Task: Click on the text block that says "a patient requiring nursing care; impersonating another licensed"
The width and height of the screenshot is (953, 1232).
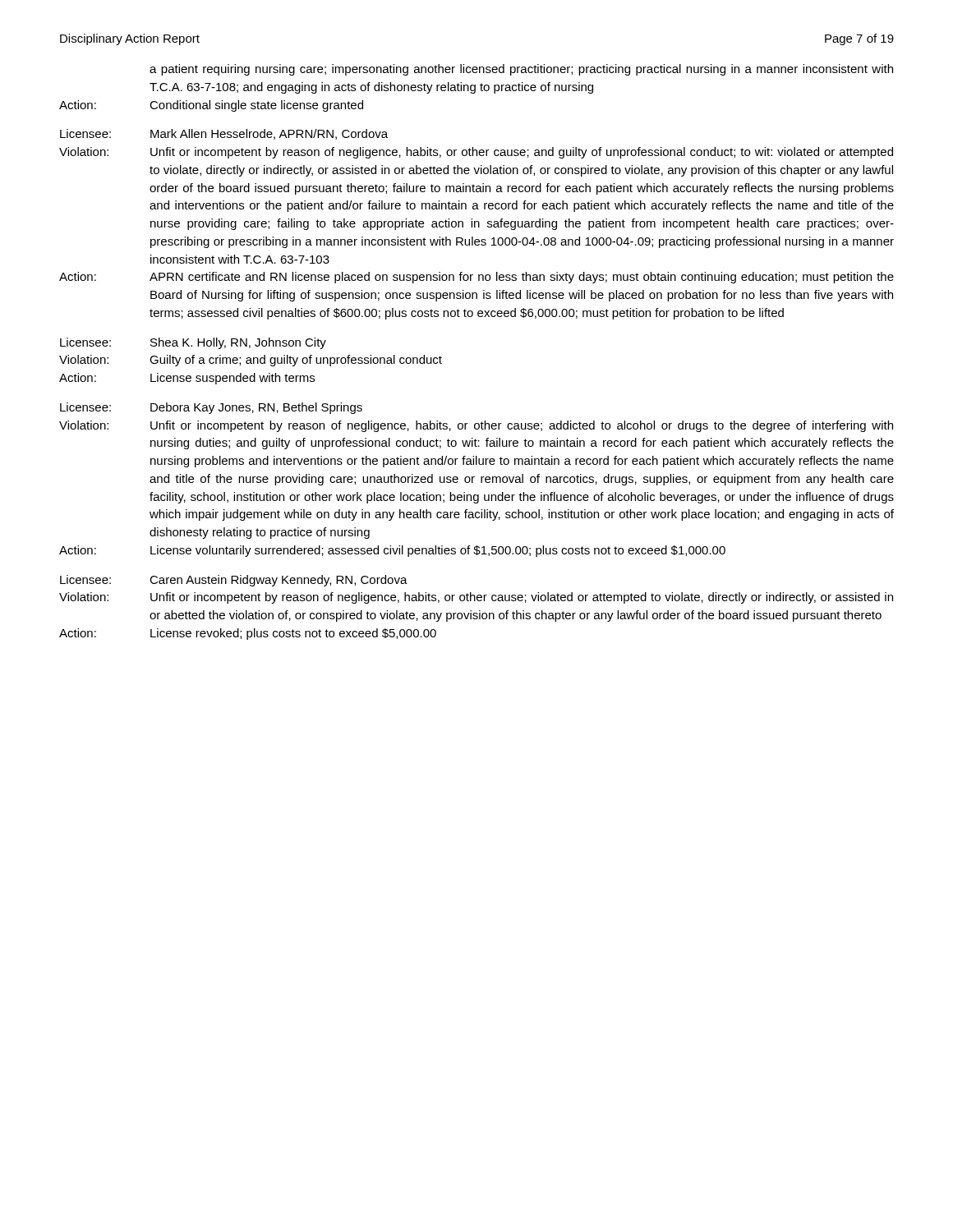Action: point(522,77)
